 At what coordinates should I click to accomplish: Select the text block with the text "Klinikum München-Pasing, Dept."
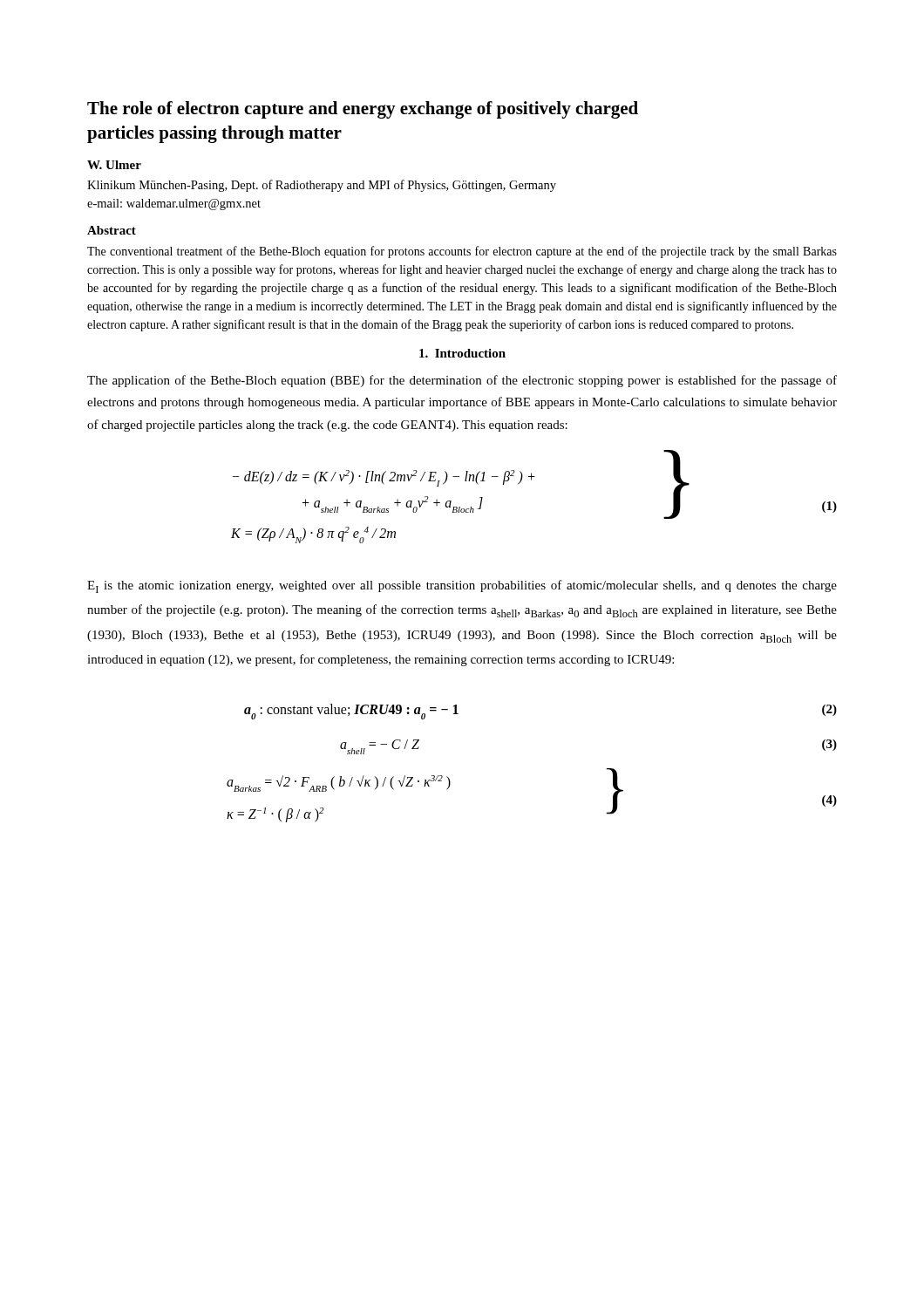(x=322, y=185)
